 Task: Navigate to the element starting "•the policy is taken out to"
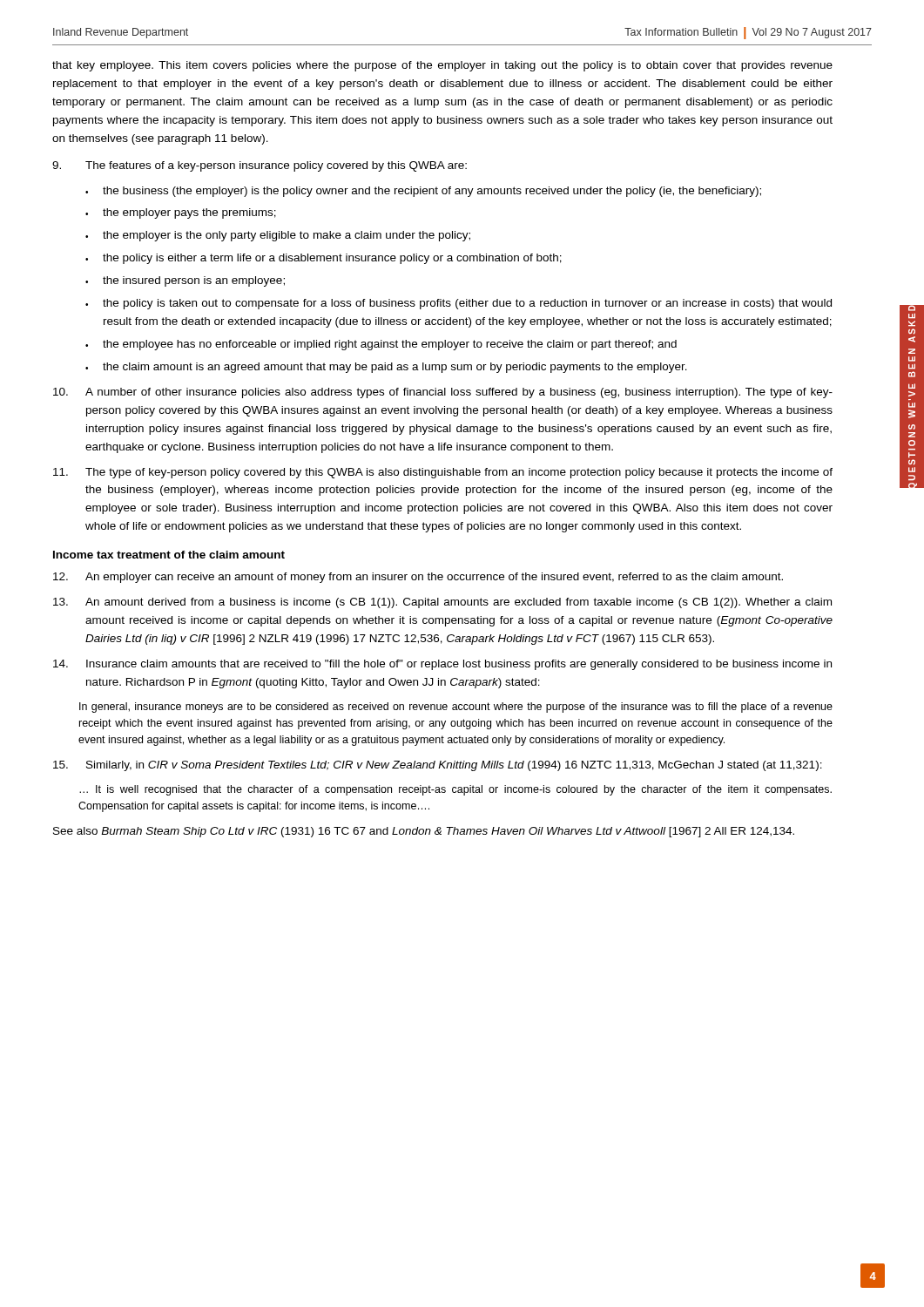tap(459, 313)
